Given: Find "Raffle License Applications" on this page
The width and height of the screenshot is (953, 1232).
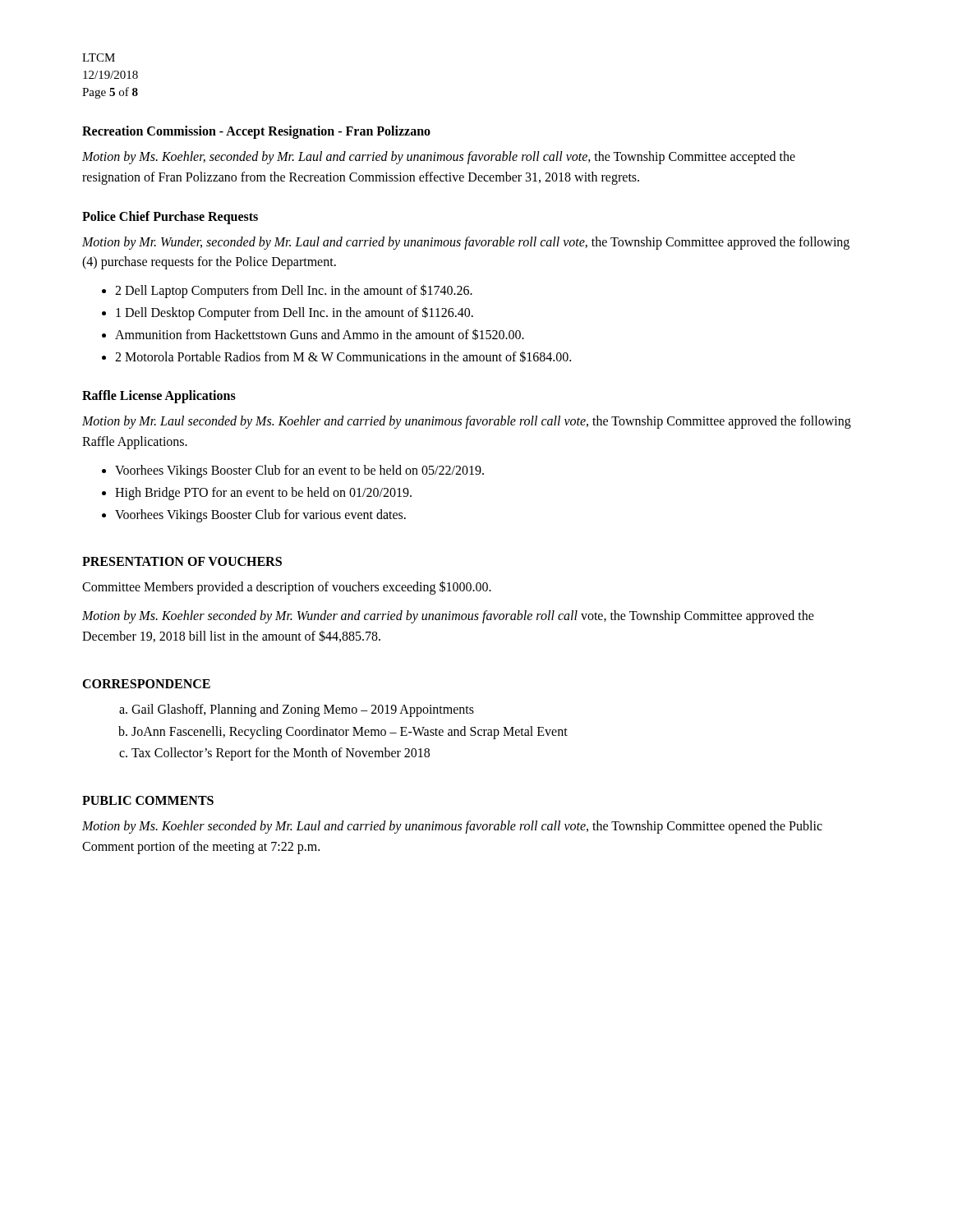Looking at the screenshot, I should pyautogui.click(x=159, y=396).
